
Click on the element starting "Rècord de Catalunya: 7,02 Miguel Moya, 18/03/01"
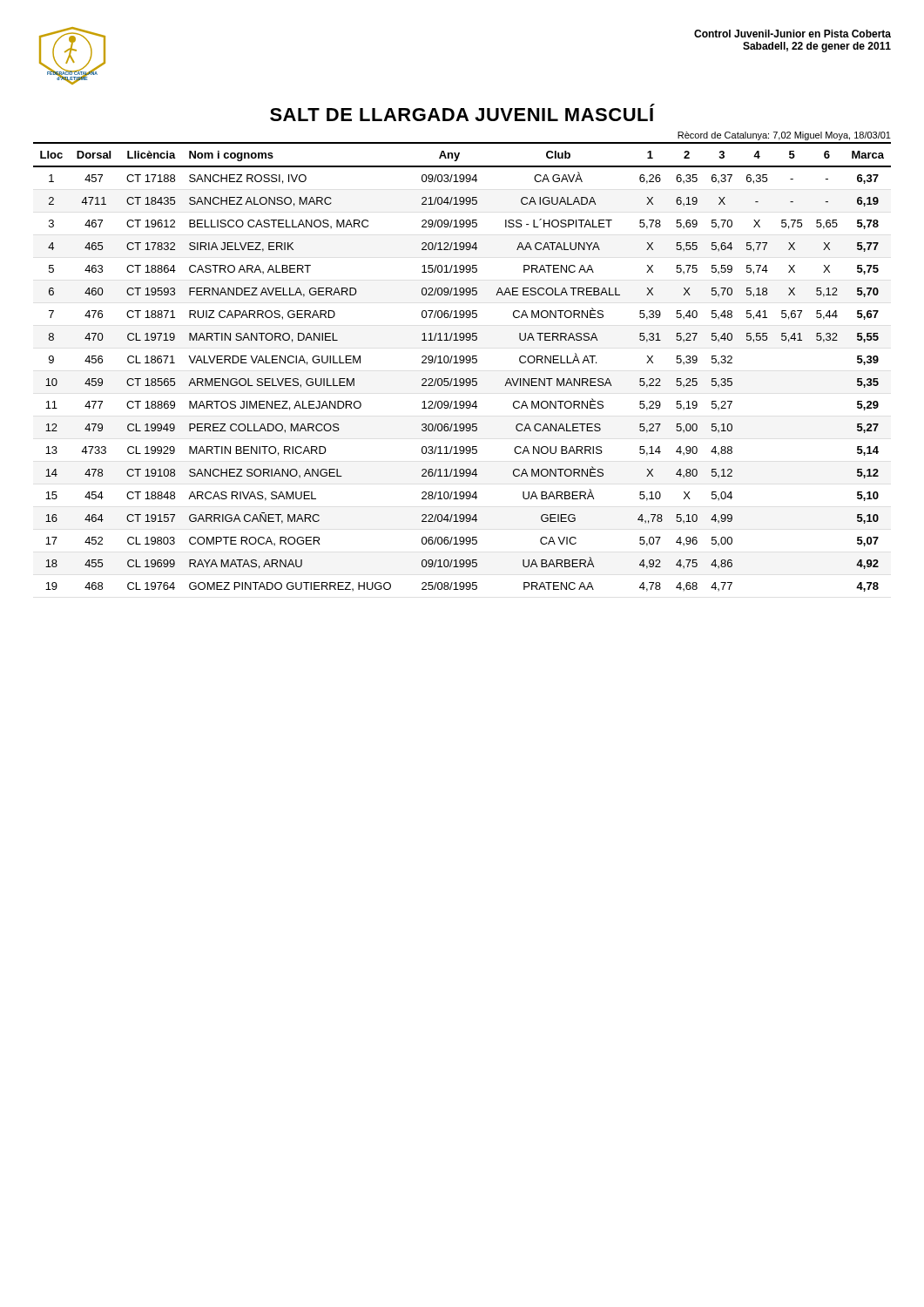(784, 135)
